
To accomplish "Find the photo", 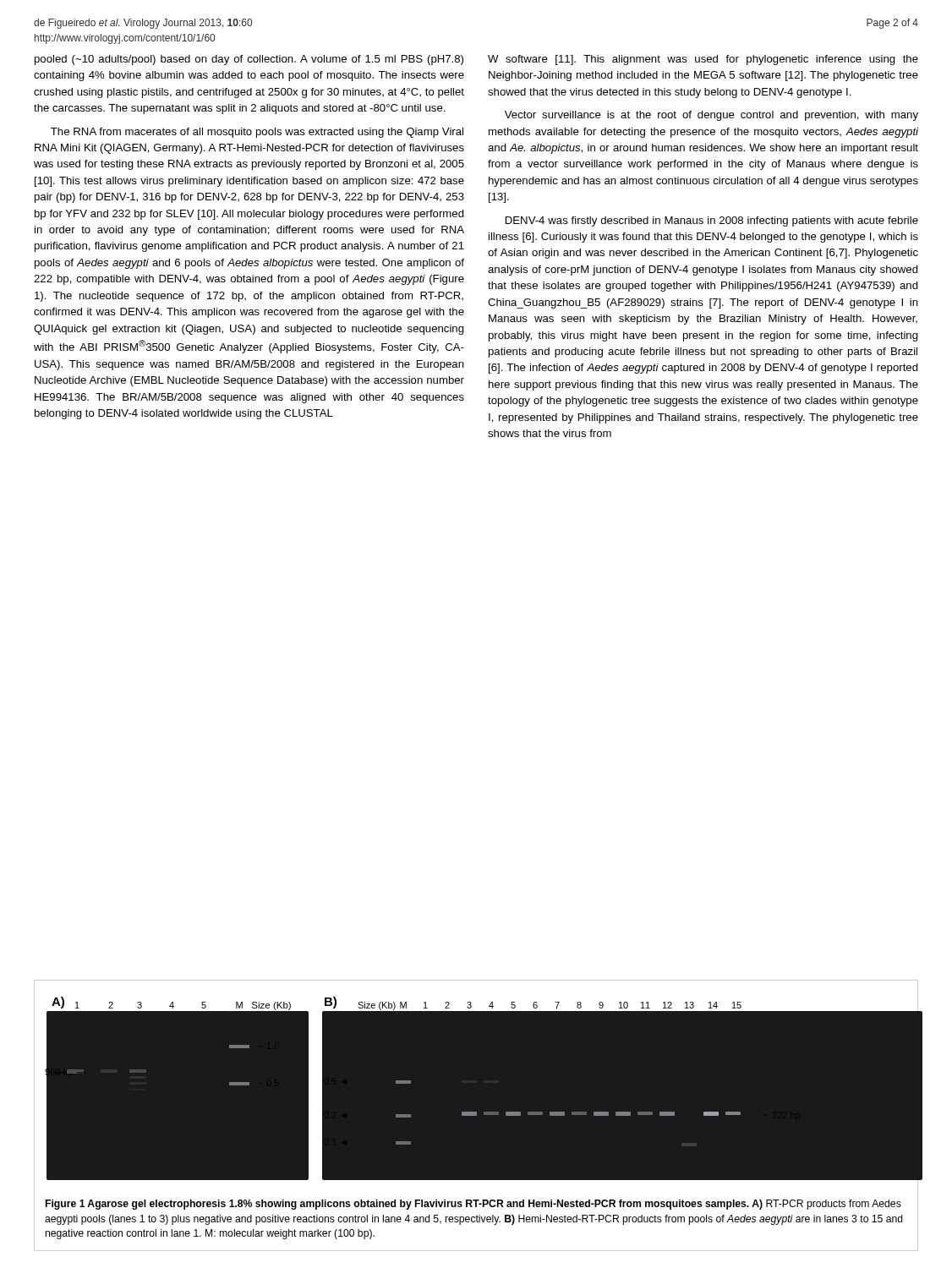I will 476,1090.
